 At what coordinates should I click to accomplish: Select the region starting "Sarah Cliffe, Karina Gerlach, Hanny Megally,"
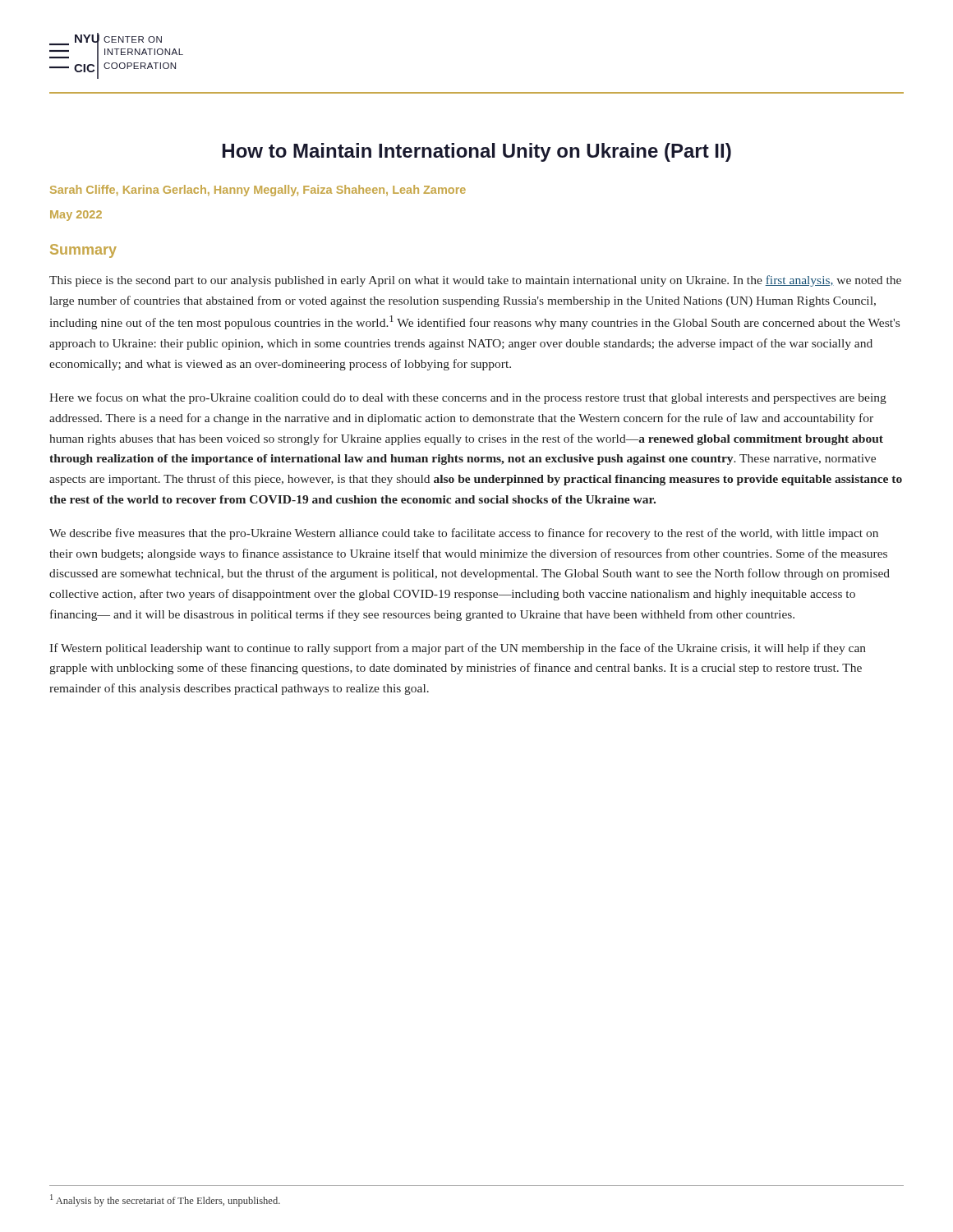(258, 190)
